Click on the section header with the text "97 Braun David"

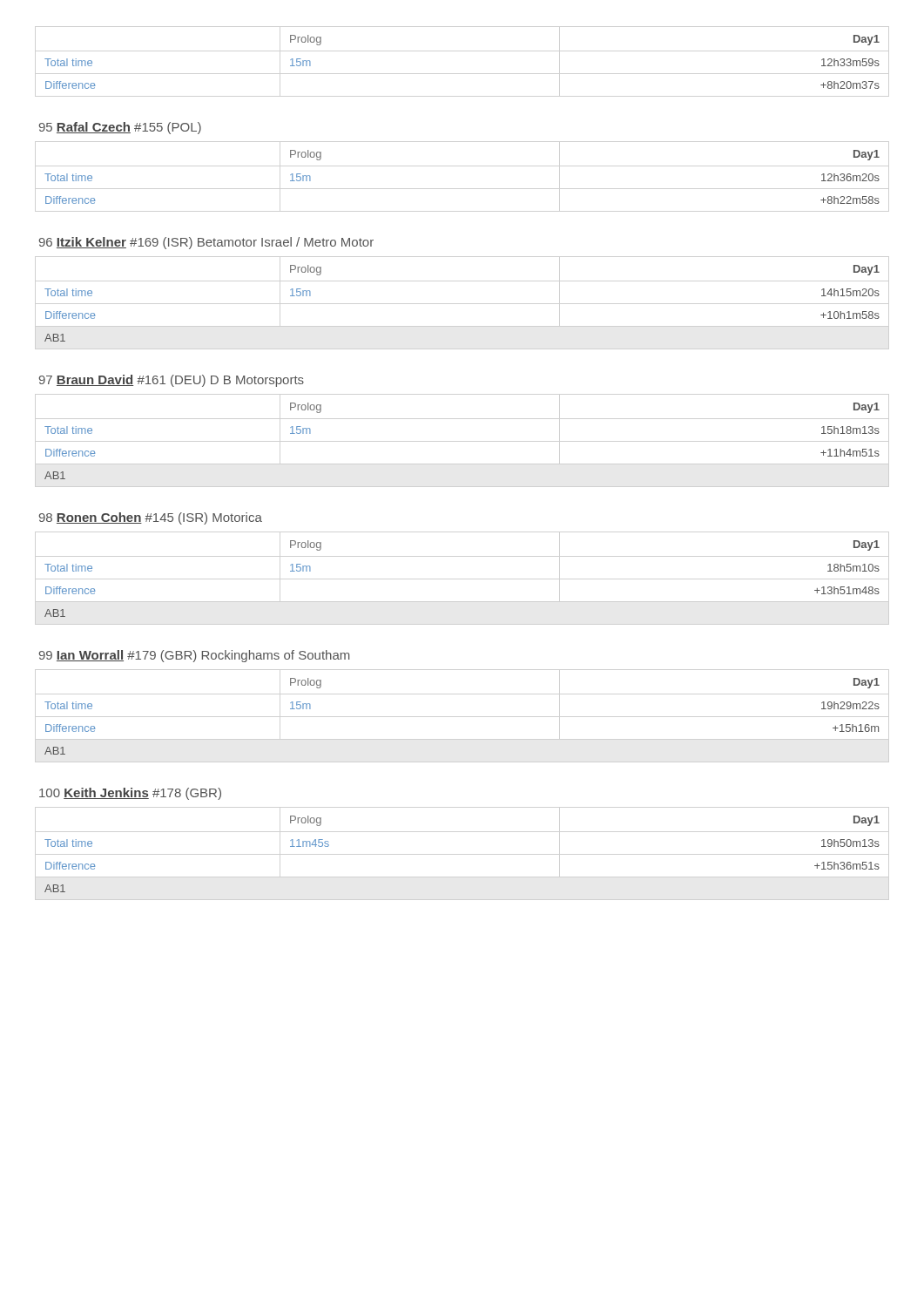point(171,379)
